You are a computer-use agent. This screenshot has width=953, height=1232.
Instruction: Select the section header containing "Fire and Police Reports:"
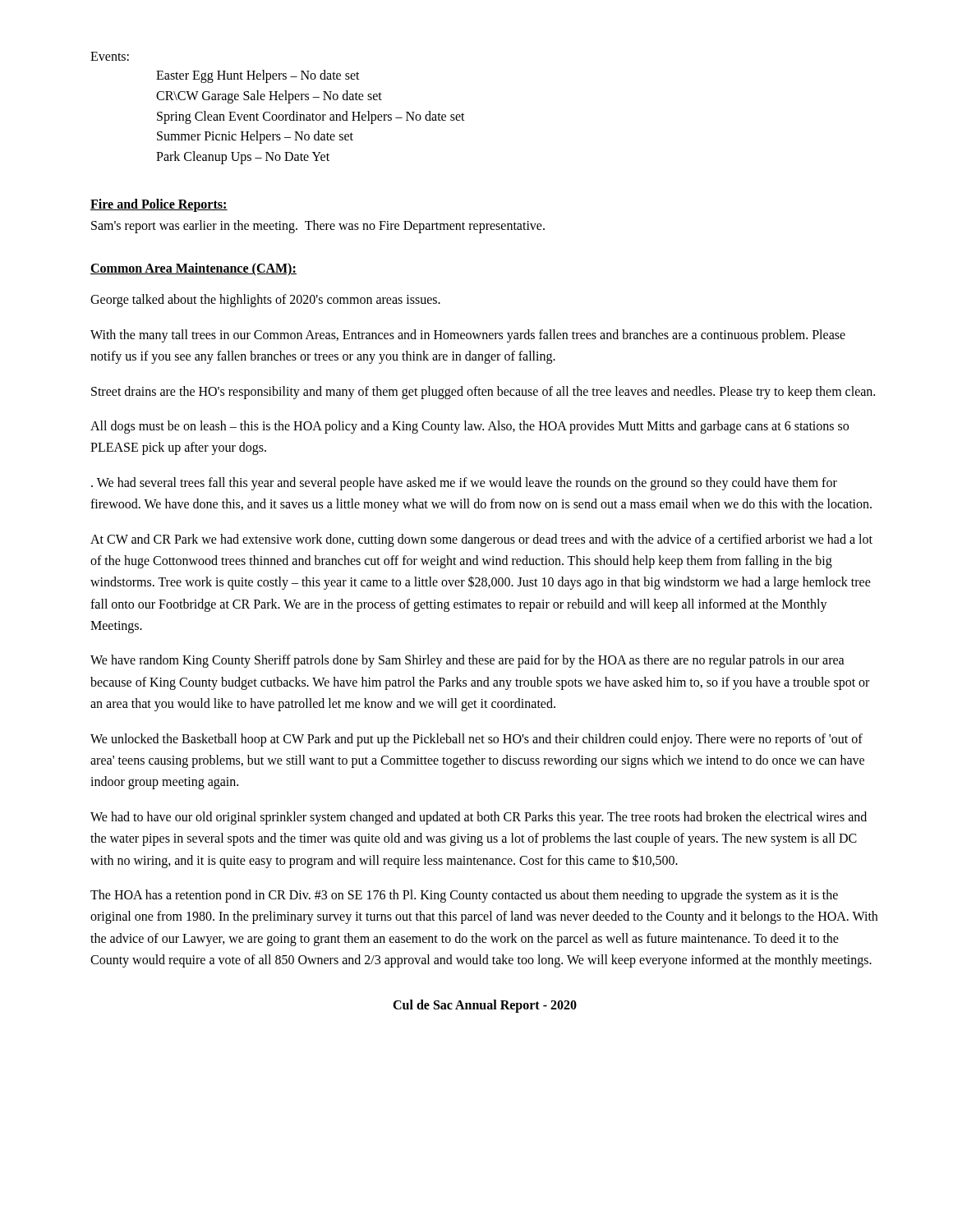(159, 204)
